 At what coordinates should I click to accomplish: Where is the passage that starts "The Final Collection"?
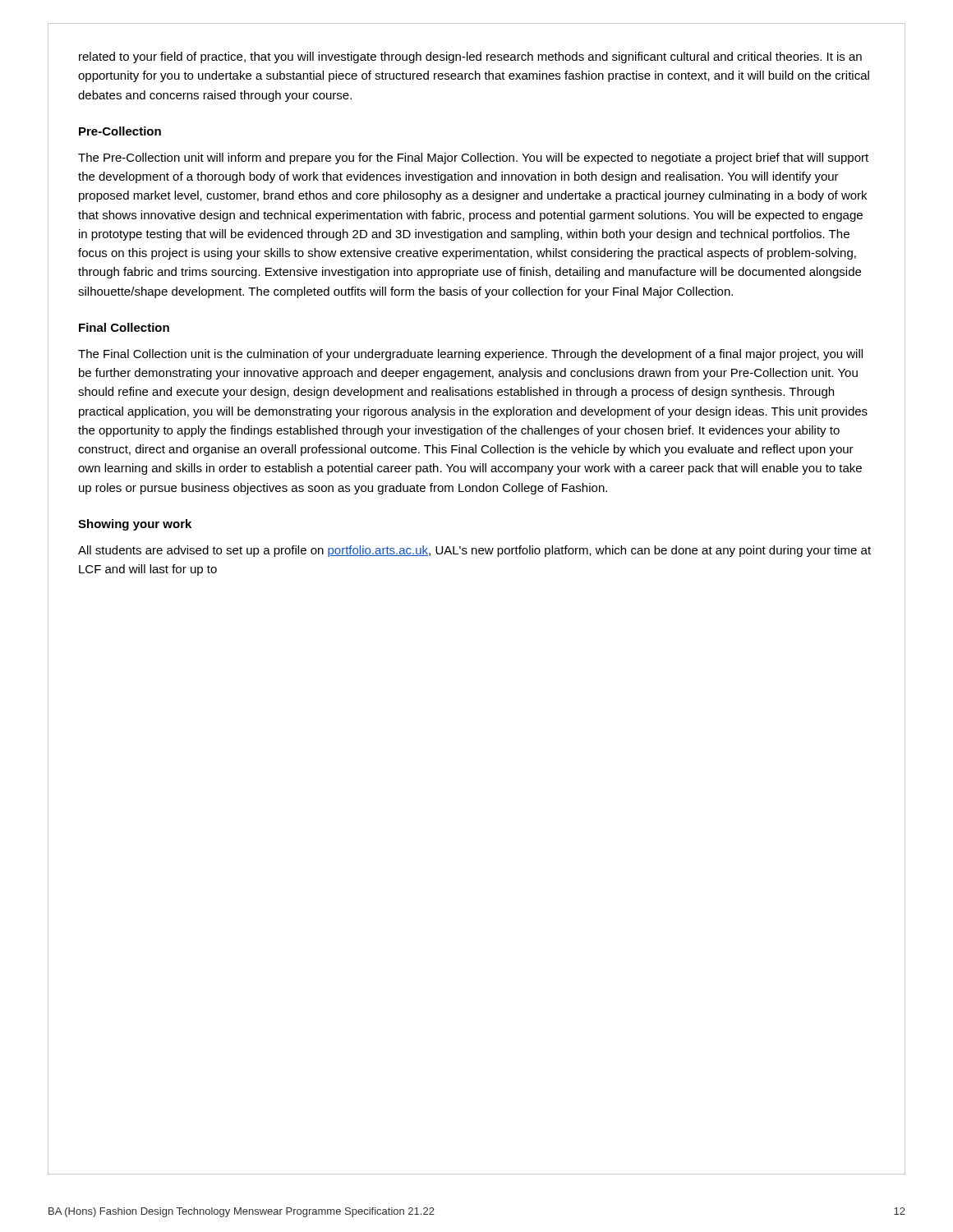[473, 420]
